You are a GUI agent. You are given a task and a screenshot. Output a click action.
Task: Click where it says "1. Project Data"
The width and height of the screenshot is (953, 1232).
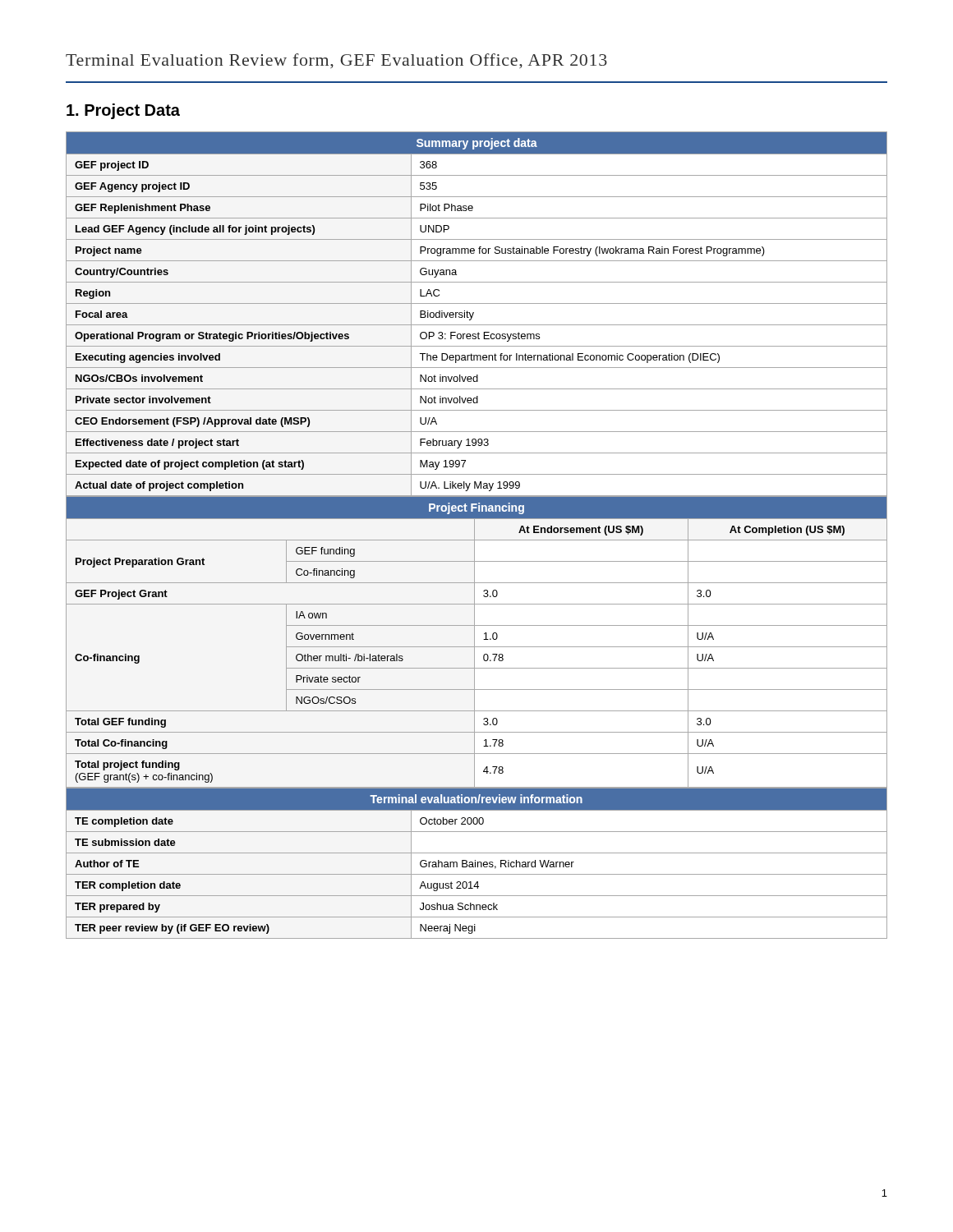(x=123, y=110)
